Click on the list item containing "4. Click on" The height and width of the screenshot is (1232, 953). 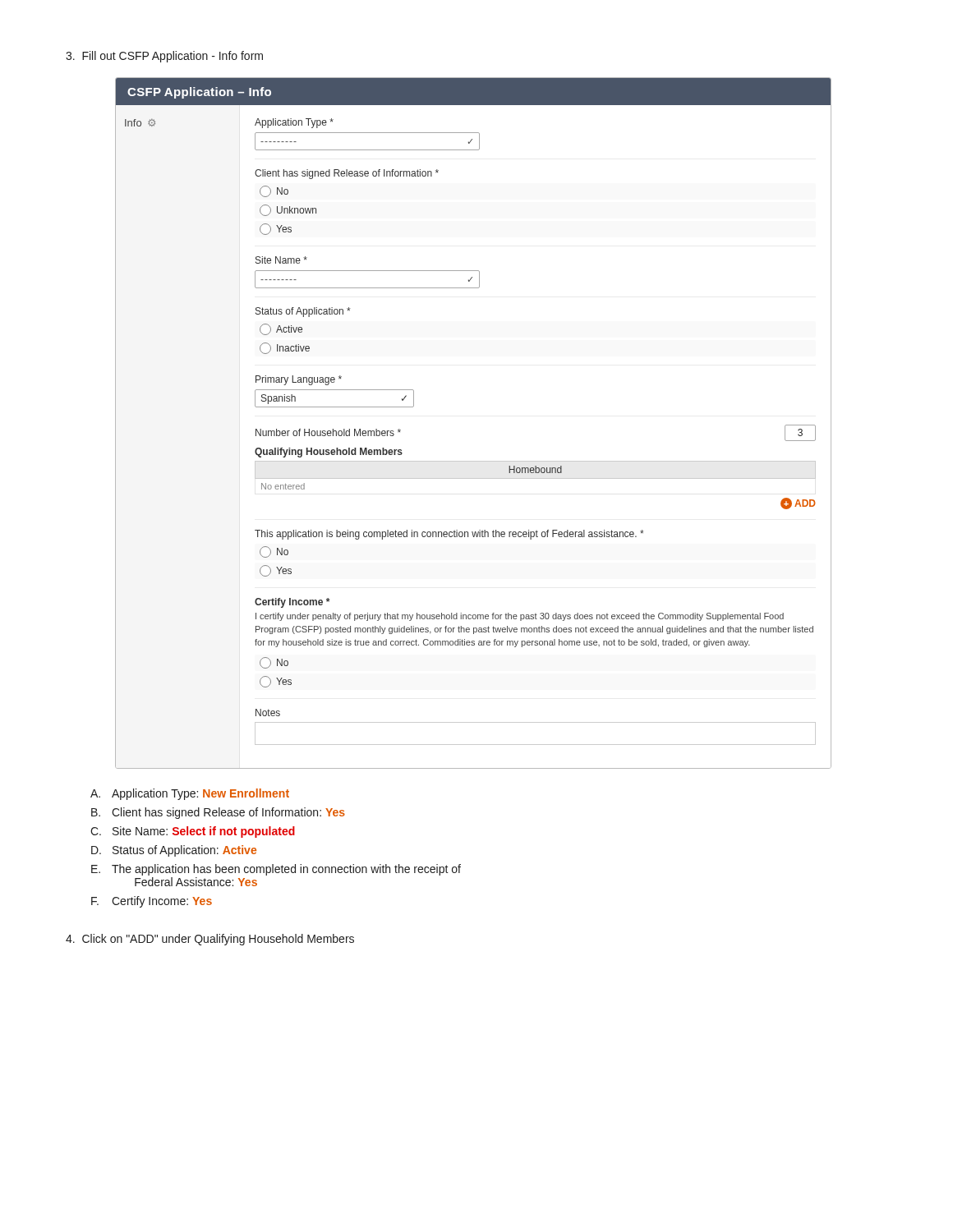click(210, 939)
